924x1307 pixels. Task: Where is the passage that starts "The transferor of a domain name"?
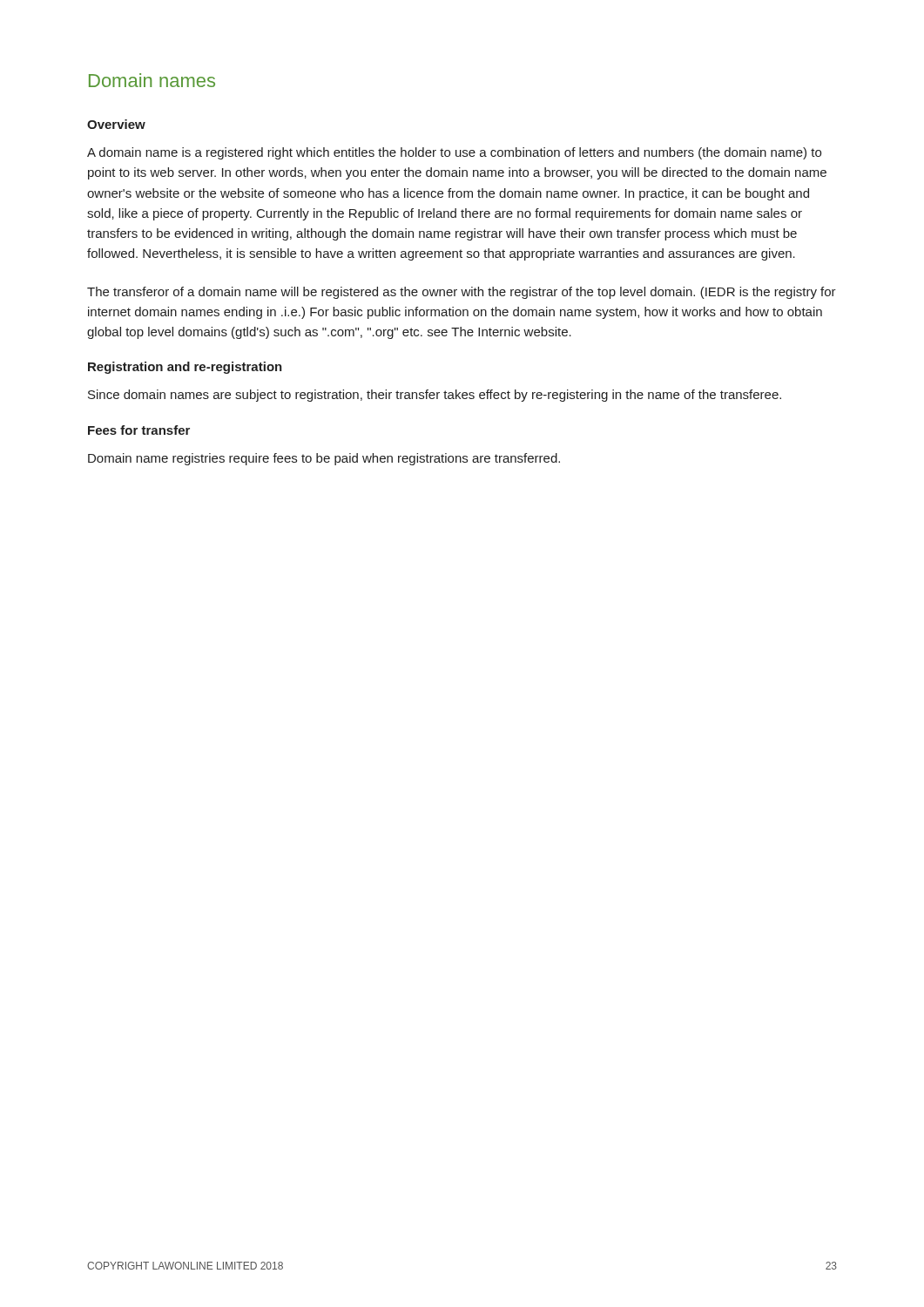pyautogui.click(x=462, y=311)
